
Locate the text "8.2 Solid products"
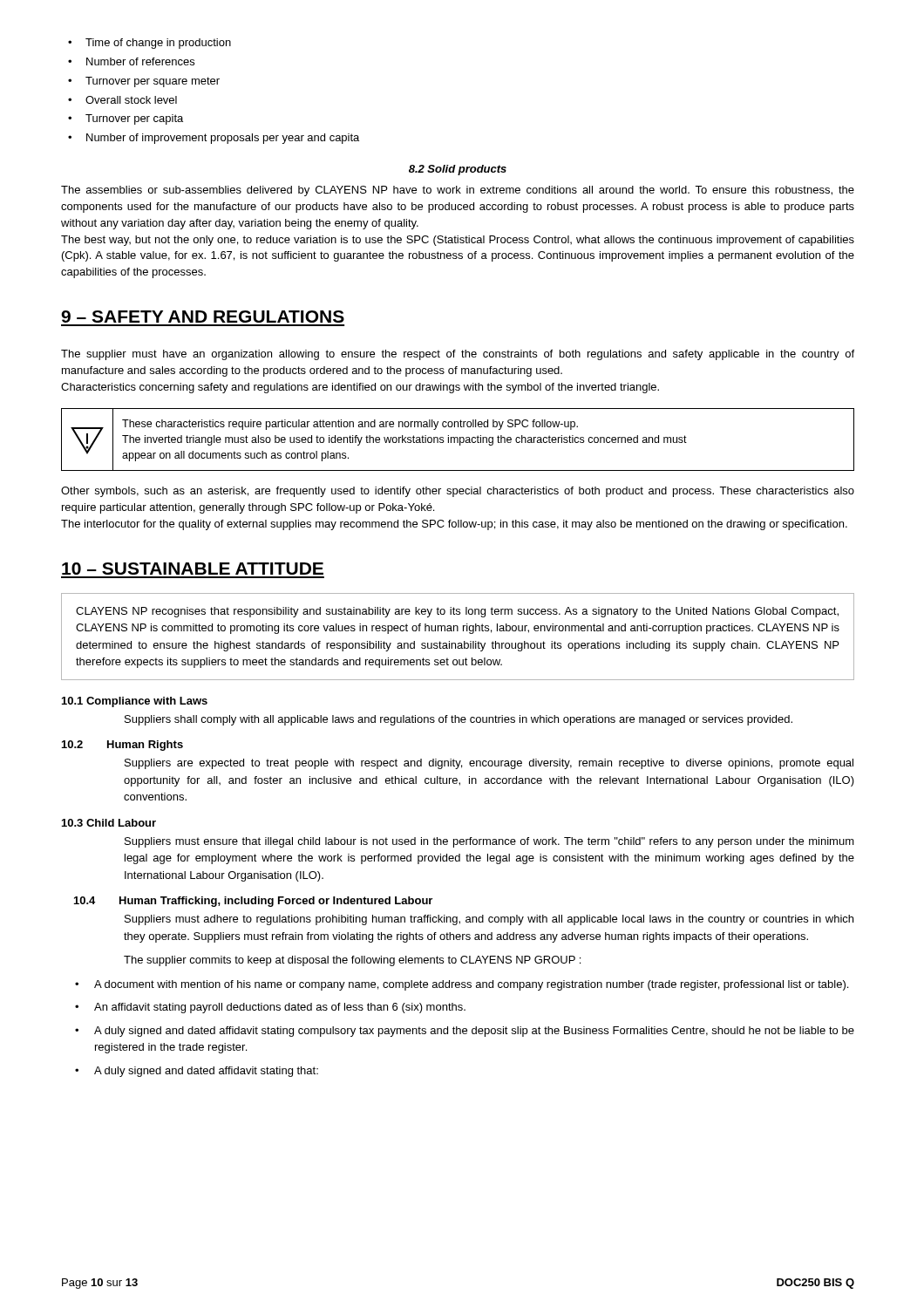point(458,169)
